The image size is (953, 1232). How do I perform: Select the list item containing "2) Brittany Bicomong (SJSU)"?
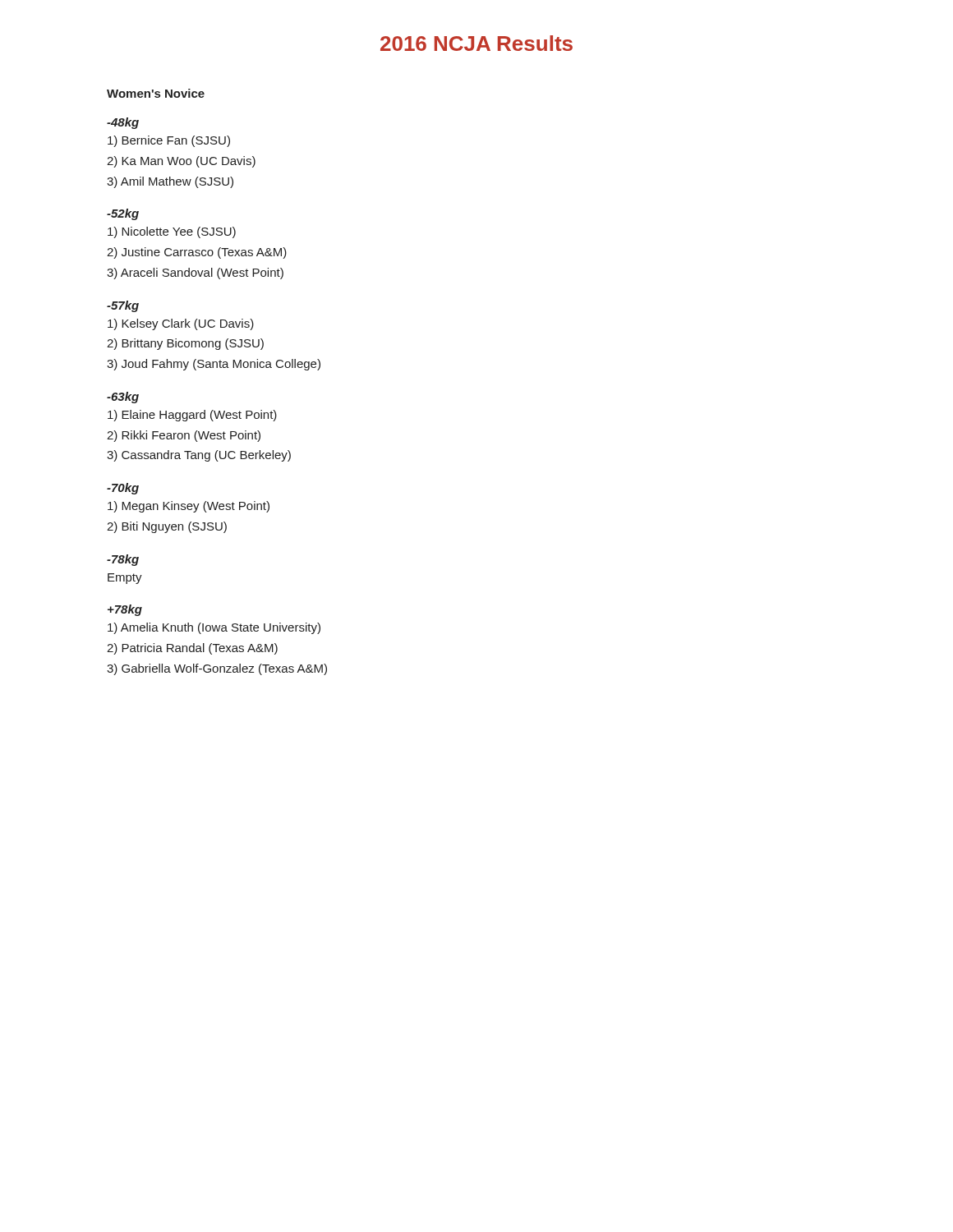click(x=186, y=343)
